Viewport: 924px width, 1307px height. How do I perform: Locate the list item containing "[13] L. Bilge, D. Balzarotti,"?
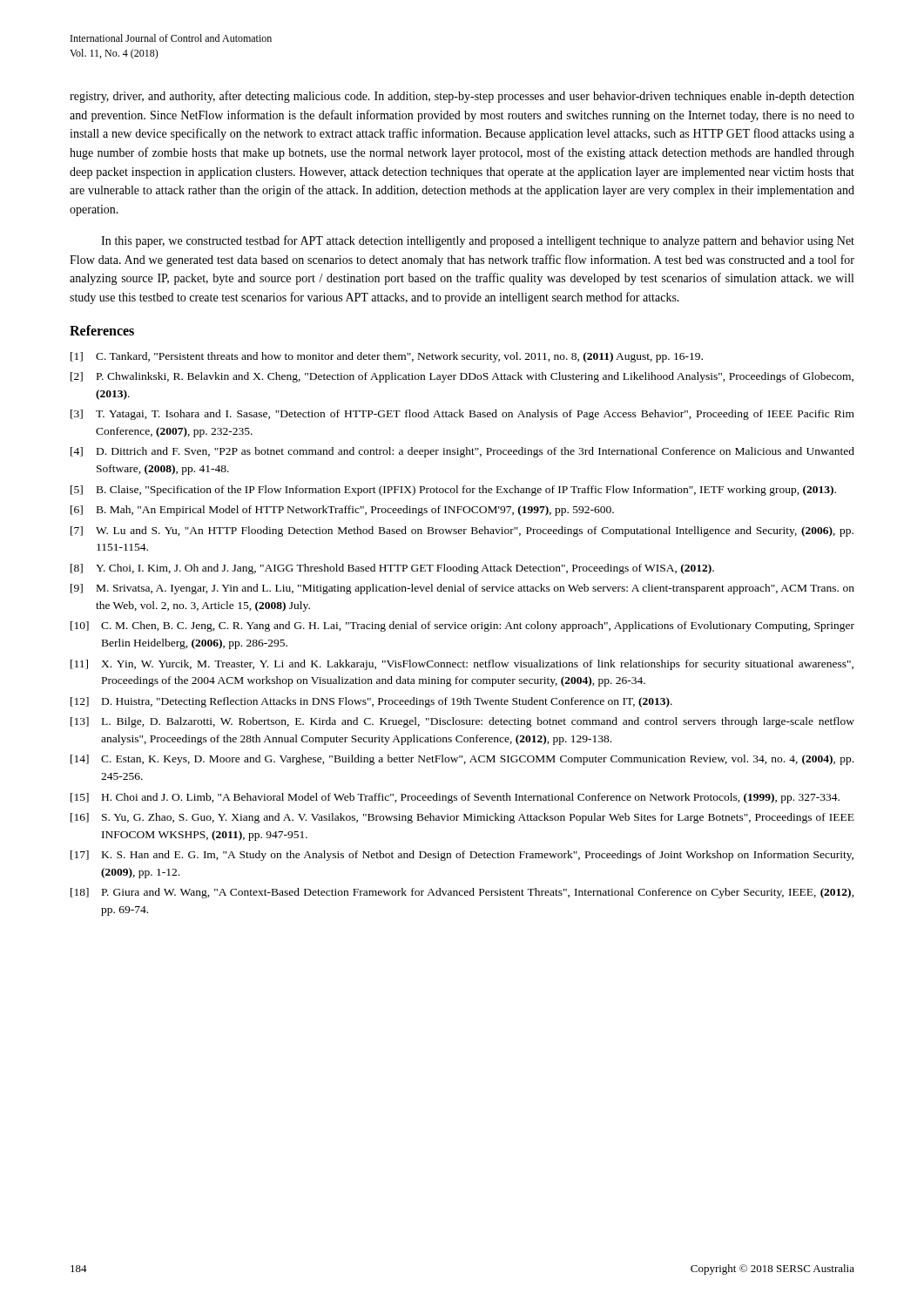(462, 730)
